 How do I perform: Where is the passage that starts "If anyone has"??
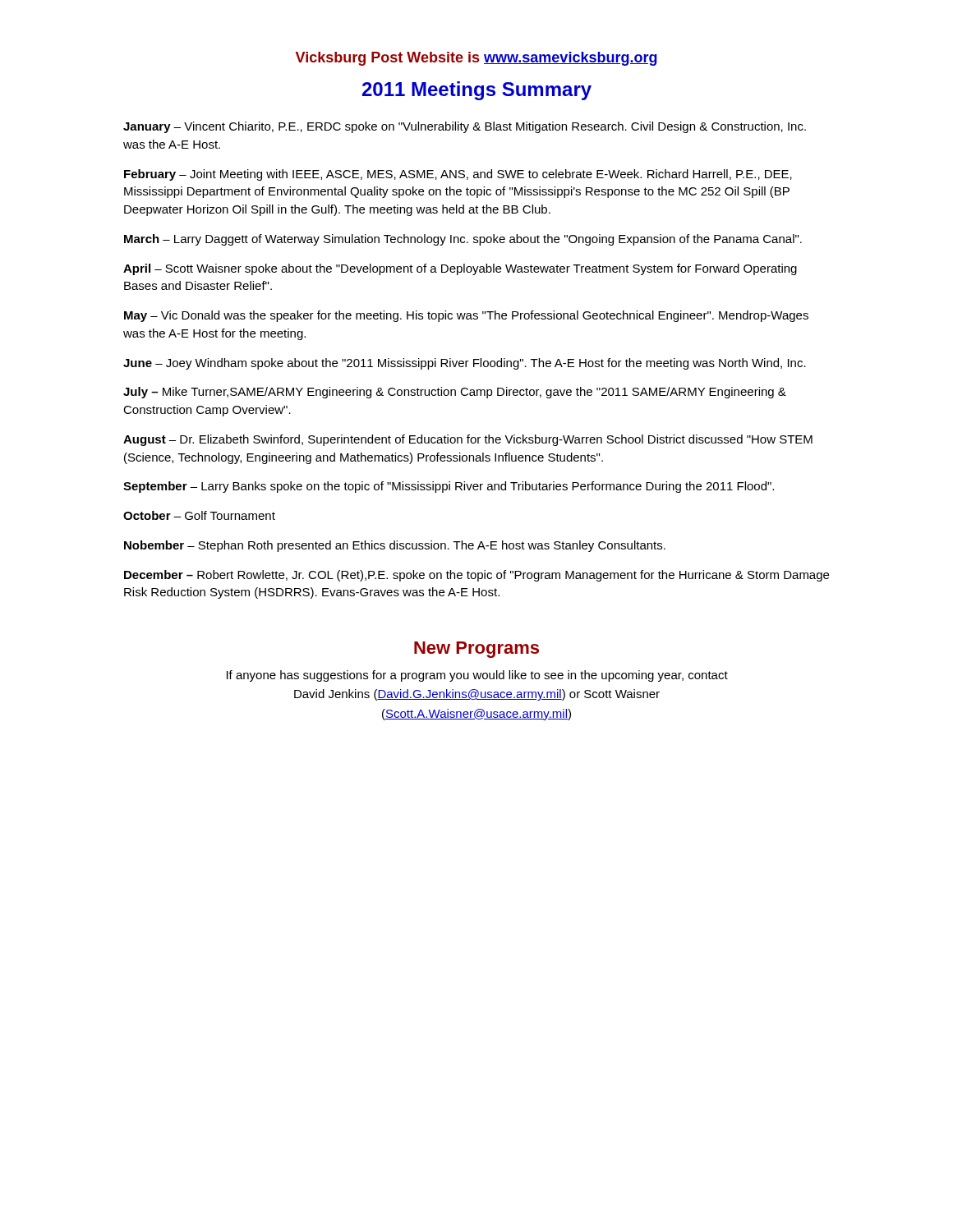[x=476, y=694]
